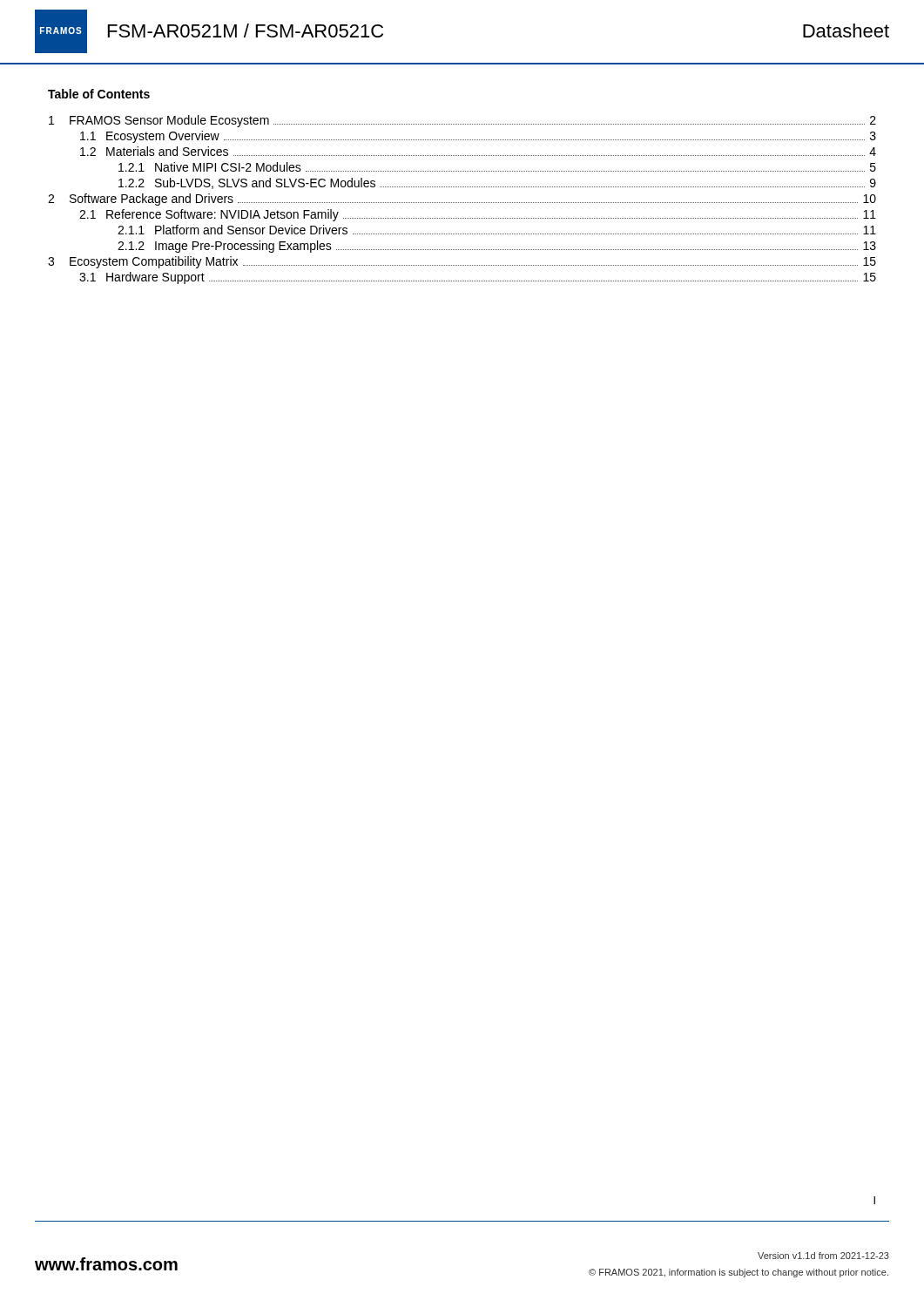Click on the list item that reads "1 FRAMOS Sensor Module Ecosystem"
The height and width of the screenshot is (1307, 924).
(462, 120)
